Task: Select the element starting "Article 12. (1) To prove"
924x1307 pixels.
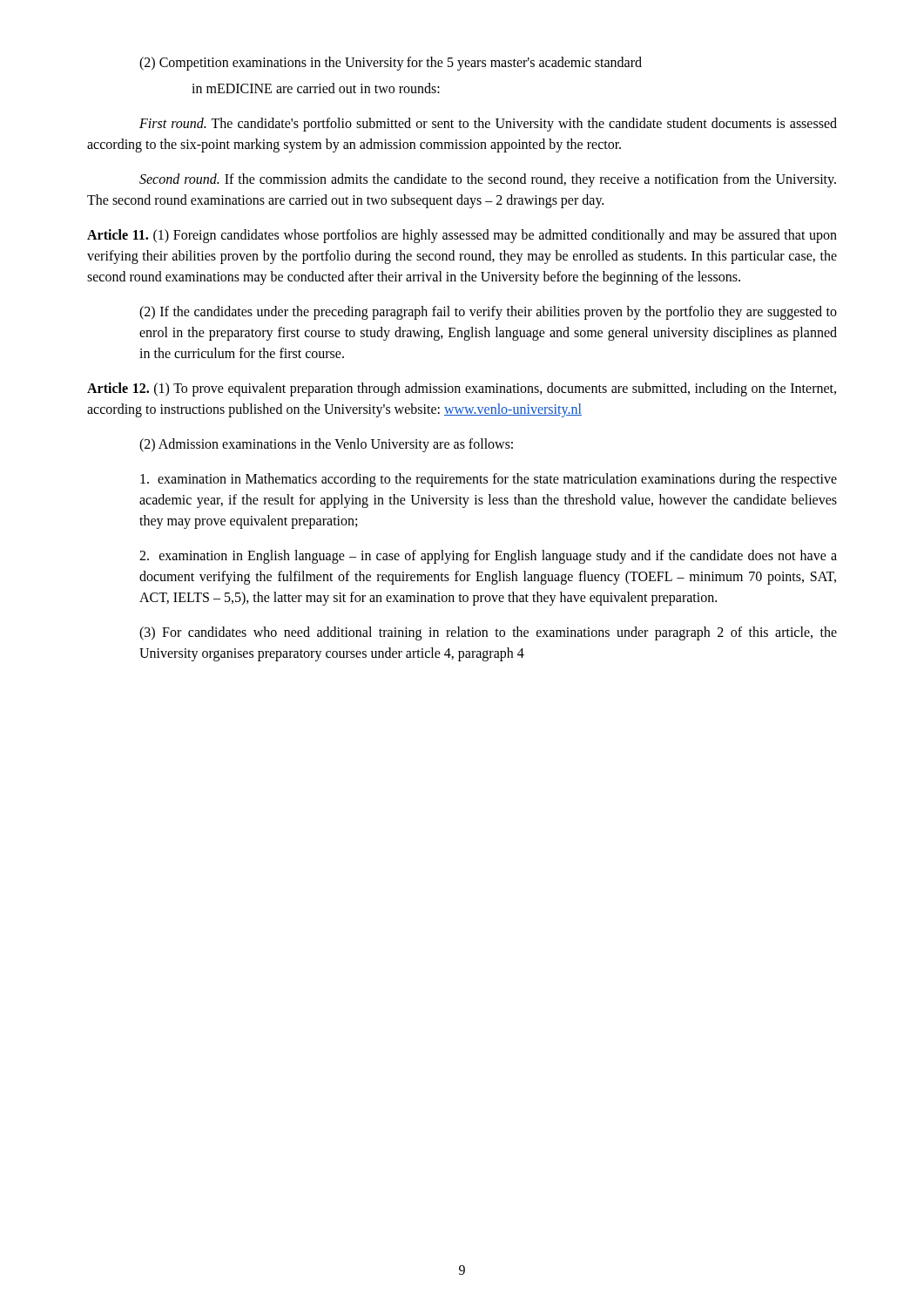Action: click(x=462, y=399)
